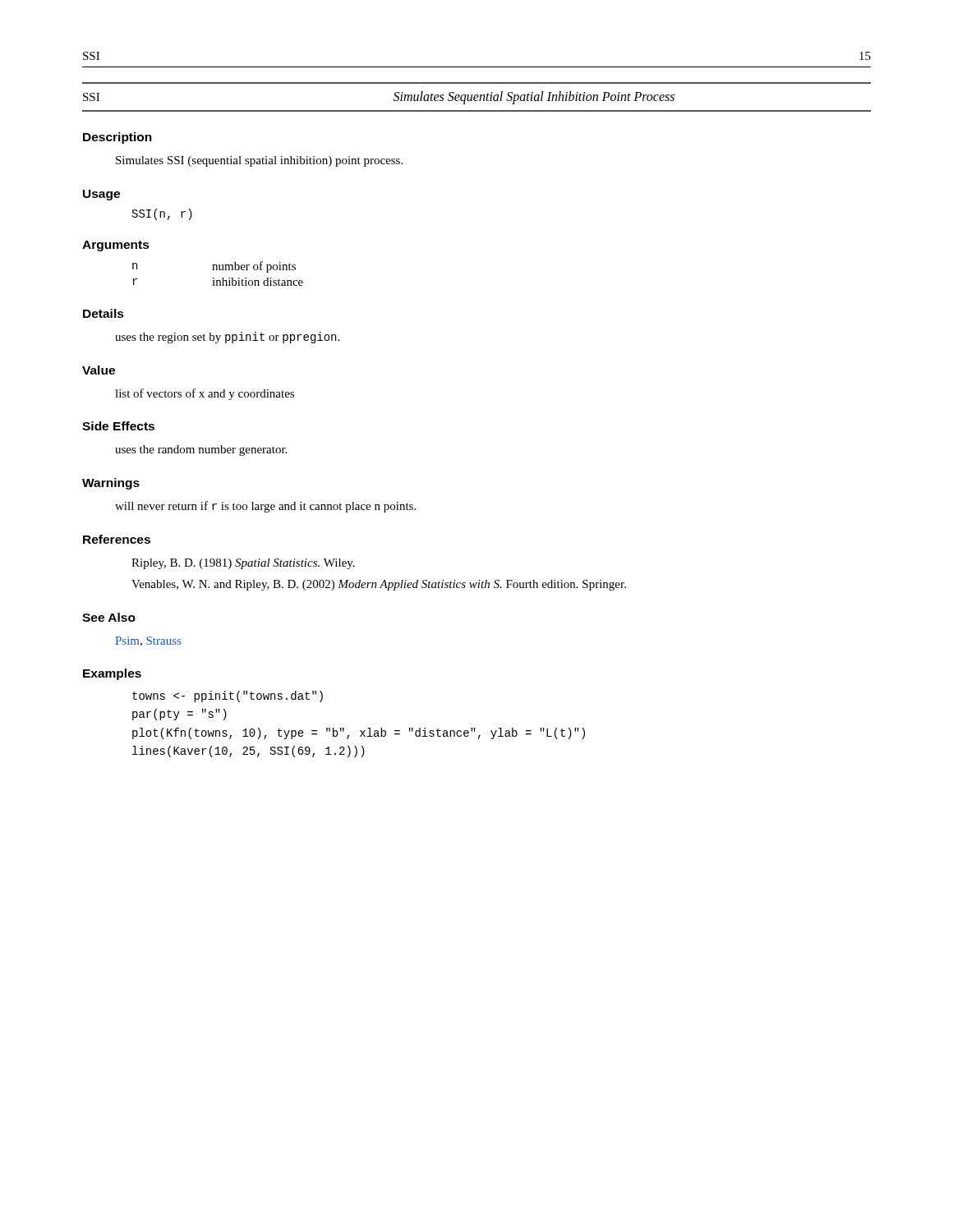Locate the block of text that opens with "Simulates SSI (sequential spatial inhibition)"
This screenshot has height=1232, width=953.
click(x=259, y=160)
